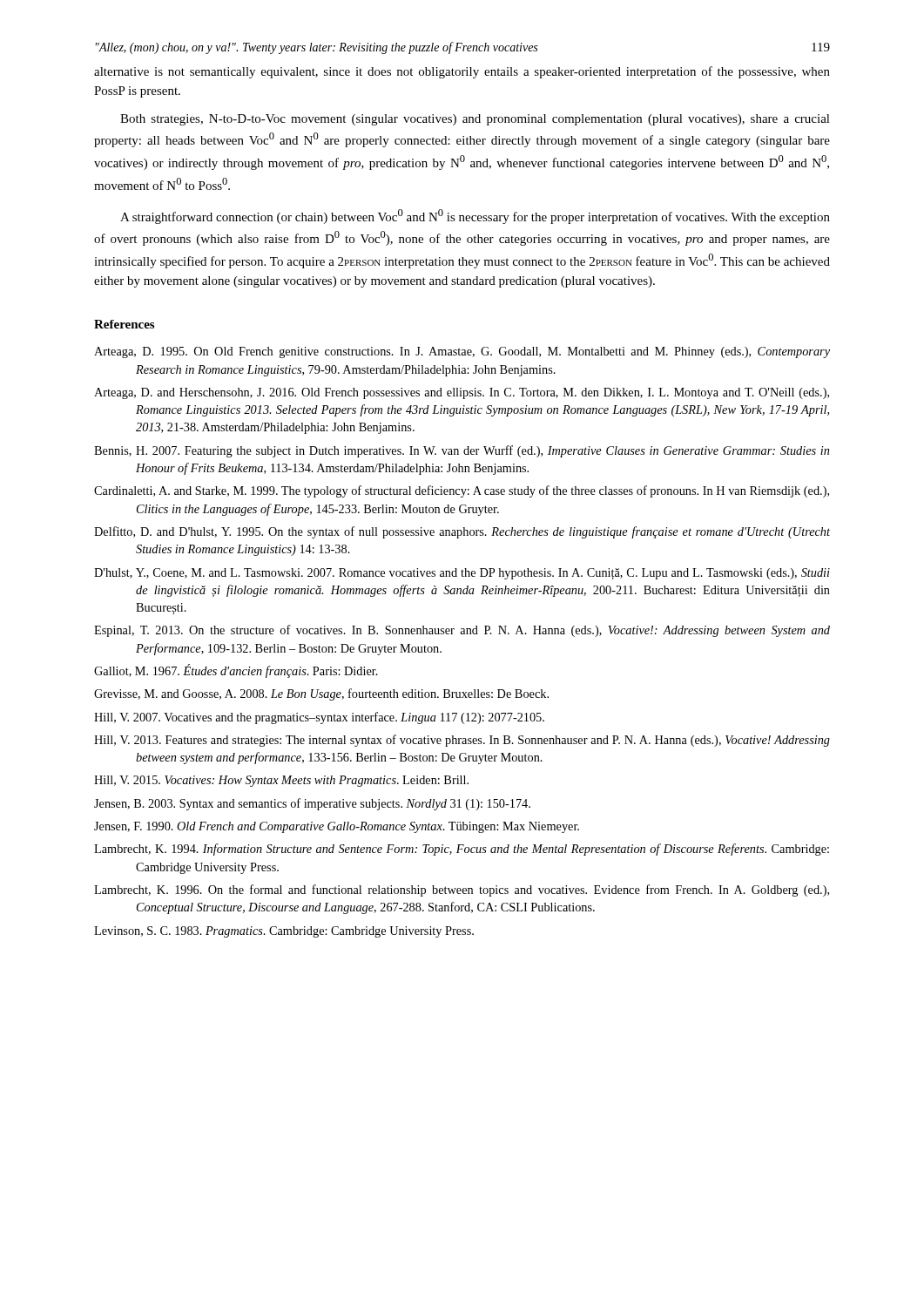The height and width of the screenshot is (1307, 924).
Task: Select the region starting "Lambrecht, K. 1996."
Action: [x=462, y=898]
